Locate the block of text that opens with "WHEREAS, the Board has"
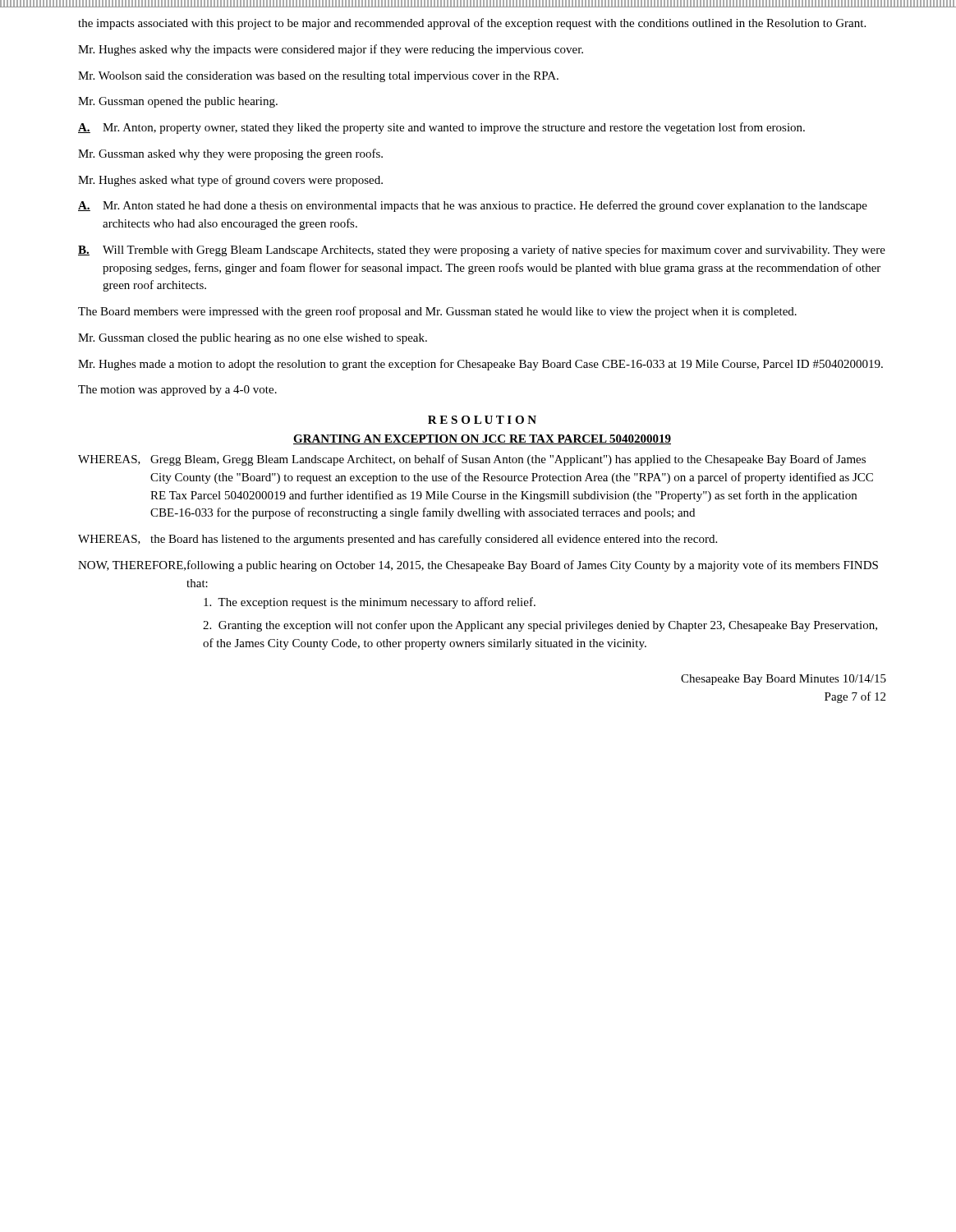956x1232 pixels. pyautogui.click(x=482, y=540)
